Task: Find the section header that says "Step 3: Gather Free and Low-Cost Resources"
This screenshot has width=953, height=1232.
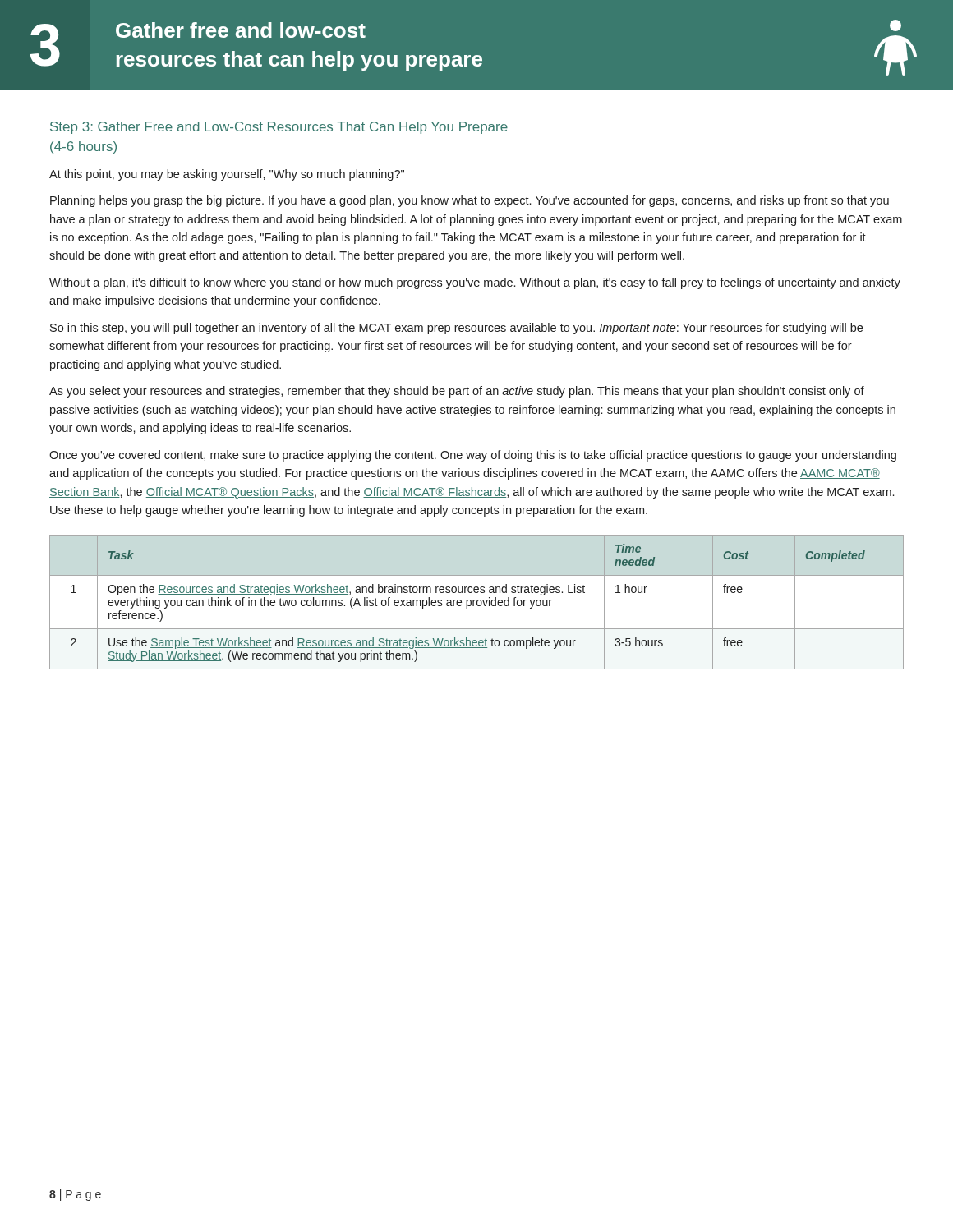Action: (279, 137)
